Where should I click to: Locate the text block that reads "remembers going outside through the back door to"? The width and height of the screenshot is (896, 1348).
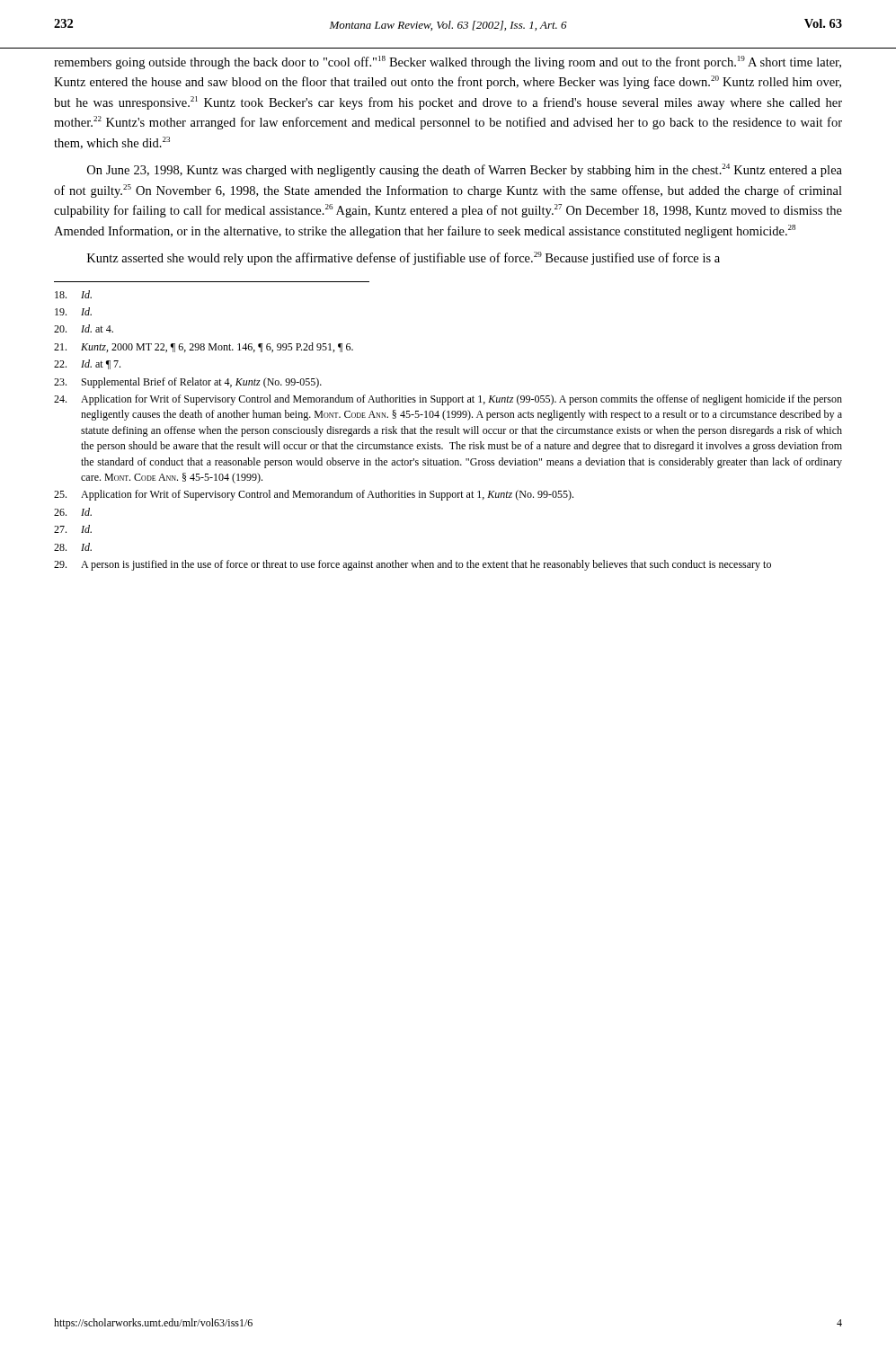448,103
